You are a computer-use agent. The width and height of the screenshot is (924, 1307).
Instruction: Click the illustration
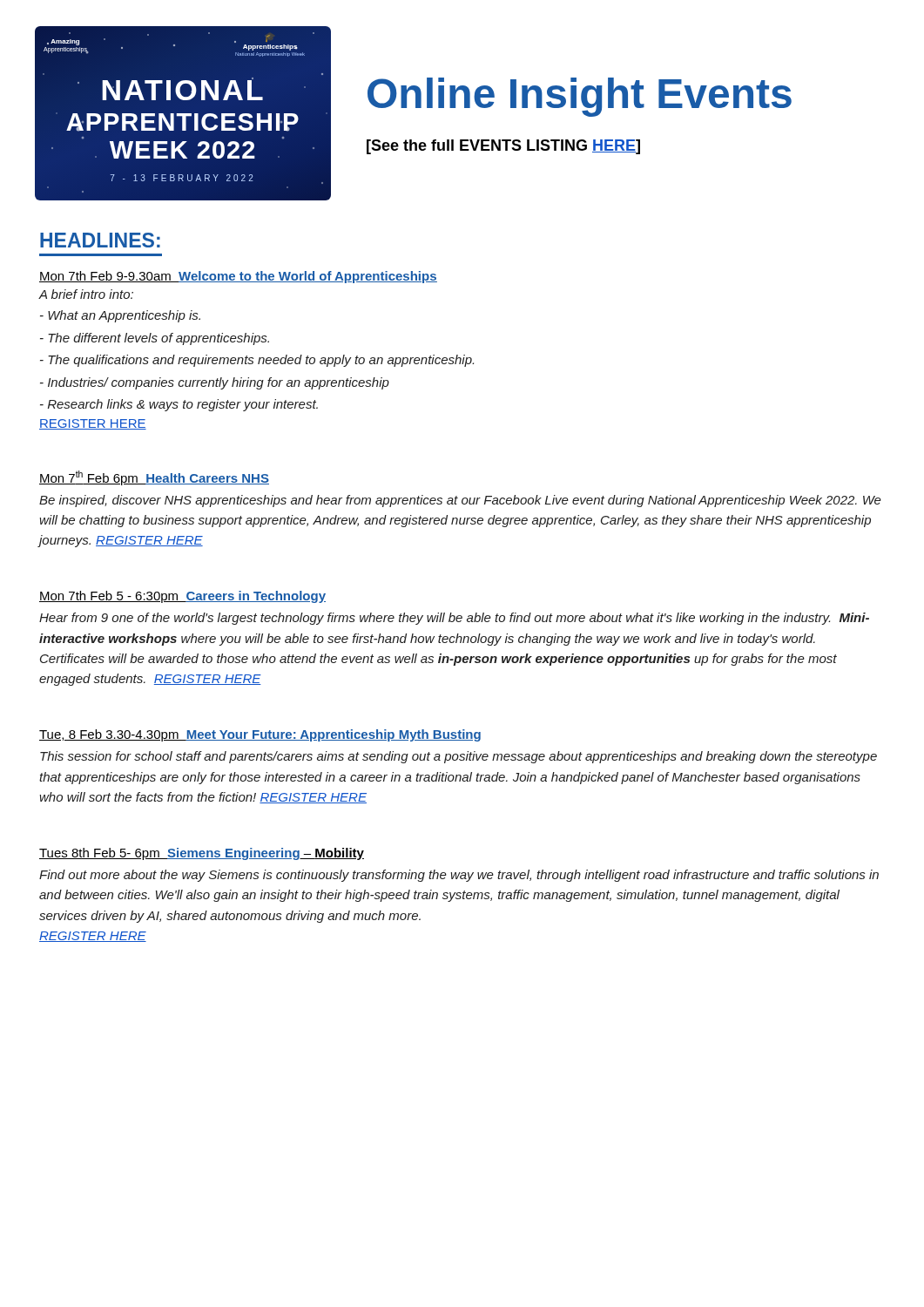point(183,113)
